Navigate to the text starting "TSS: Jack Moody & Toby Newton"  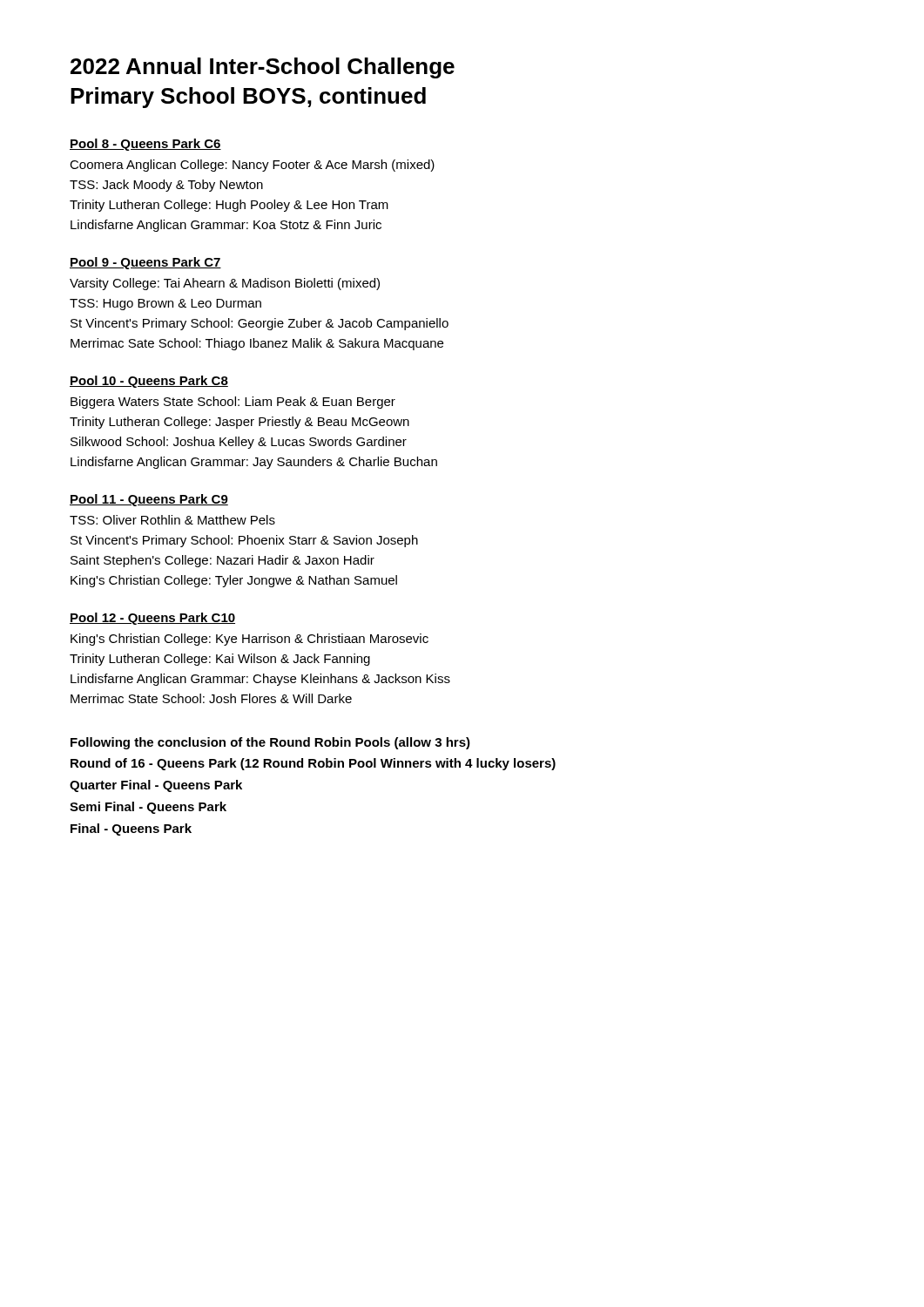coord(166,184)
